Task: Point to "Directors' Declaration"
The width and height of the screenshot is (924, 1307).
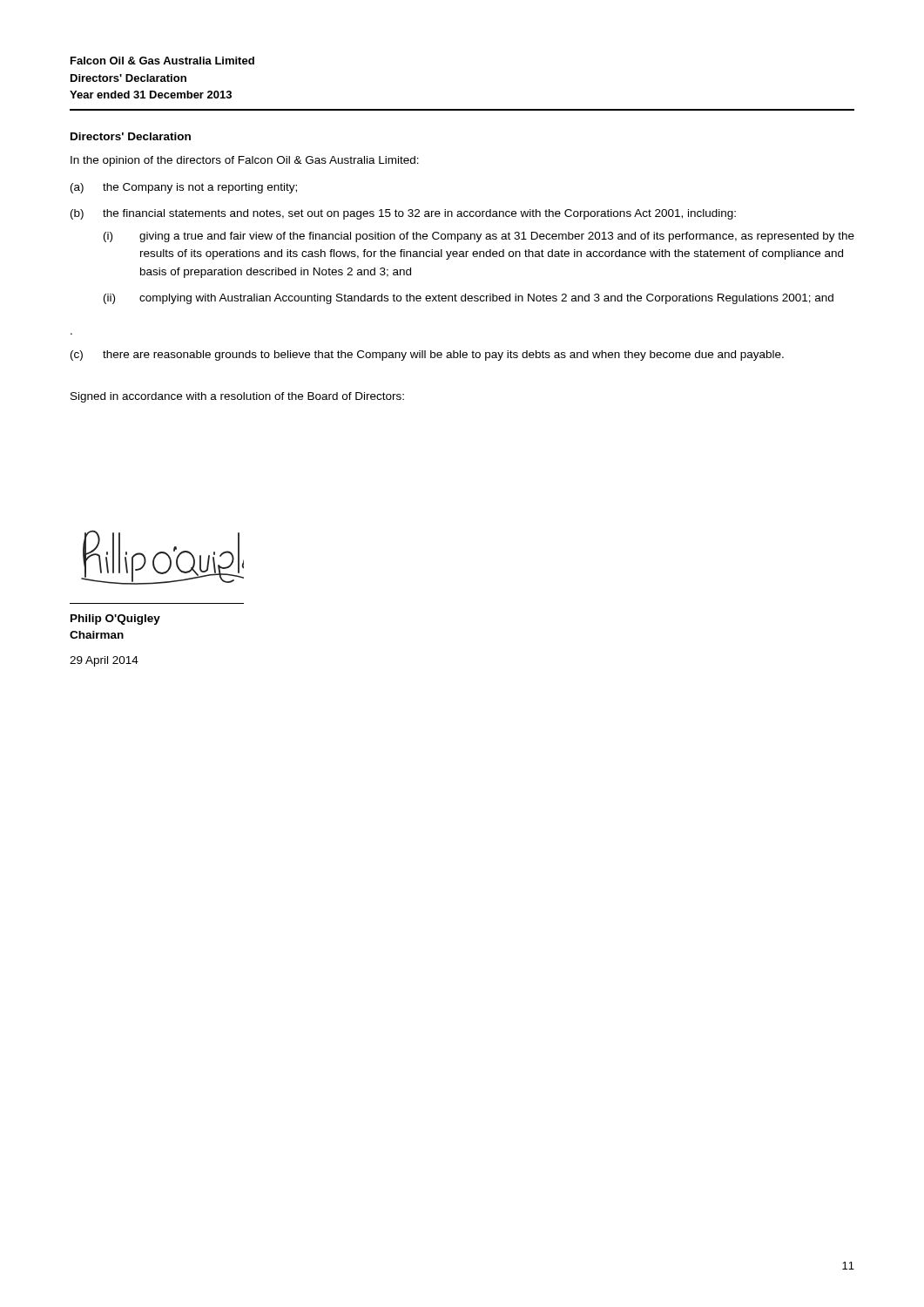Action: coord(131,136)
